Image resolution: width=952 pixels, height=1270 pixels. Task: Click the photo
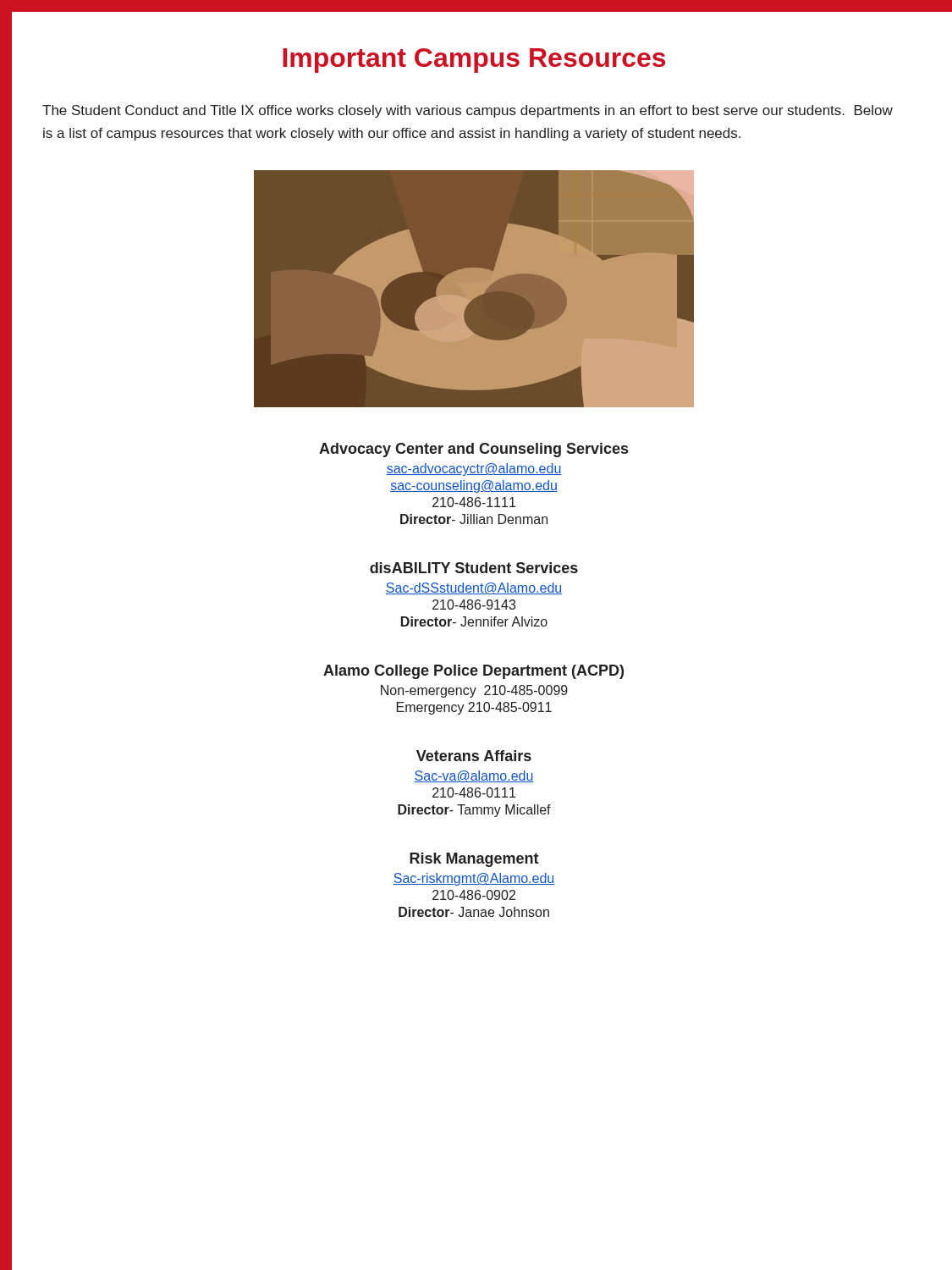(x=474, y=291)
